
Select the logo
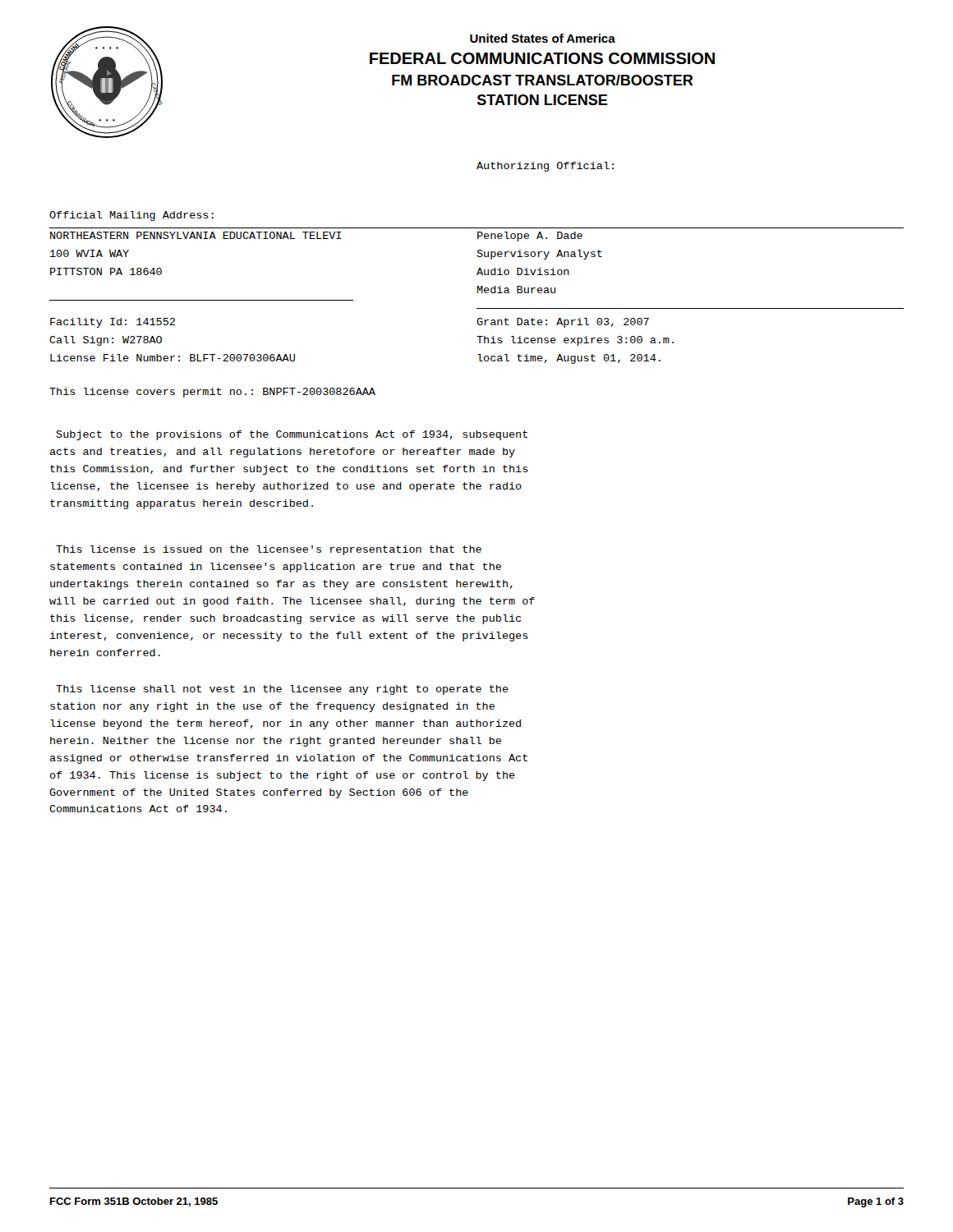pyautogui.click(x=107, y=82)
